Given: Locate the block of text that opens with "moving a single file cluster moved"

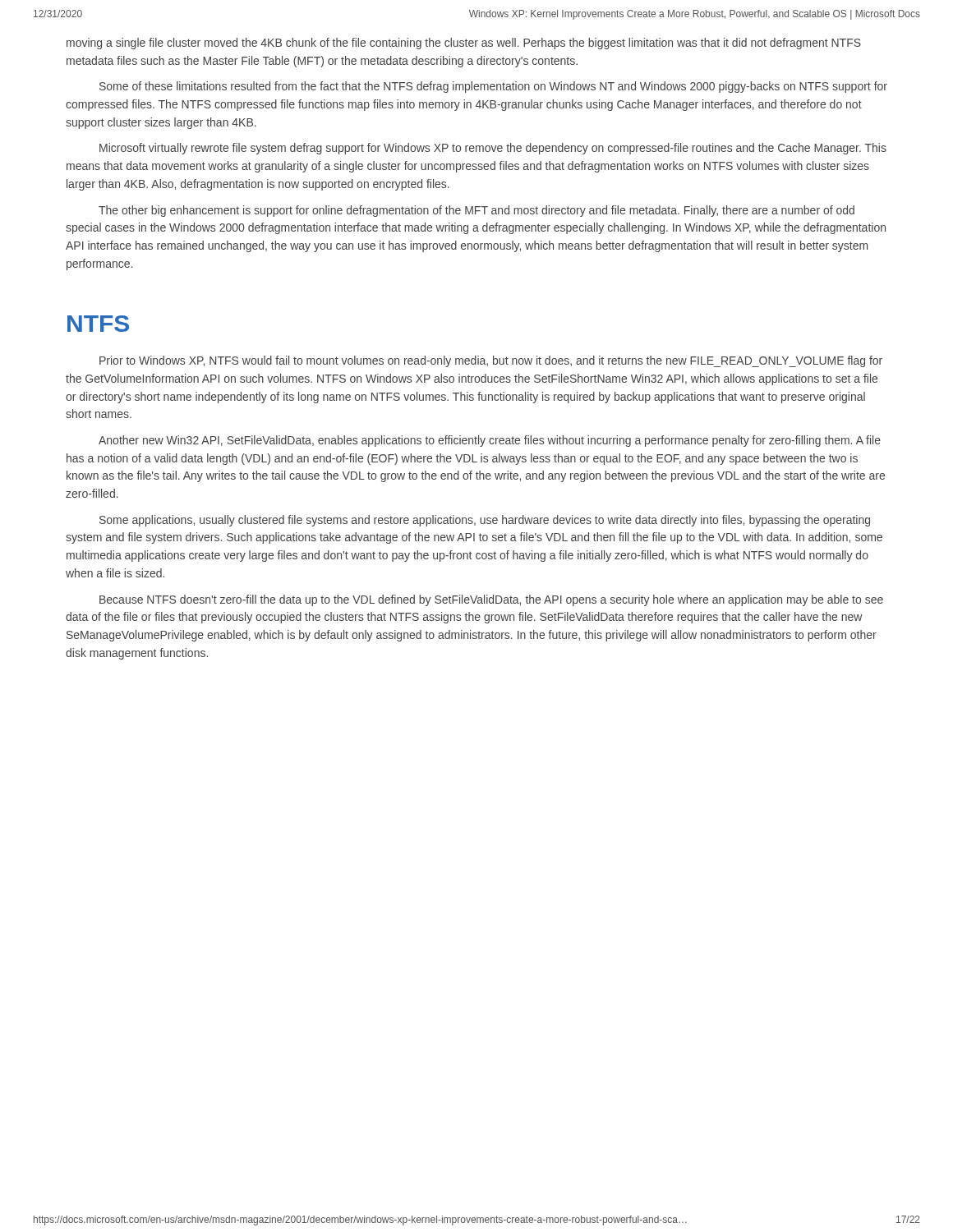Looking at the screenshot, I should 476,52.
